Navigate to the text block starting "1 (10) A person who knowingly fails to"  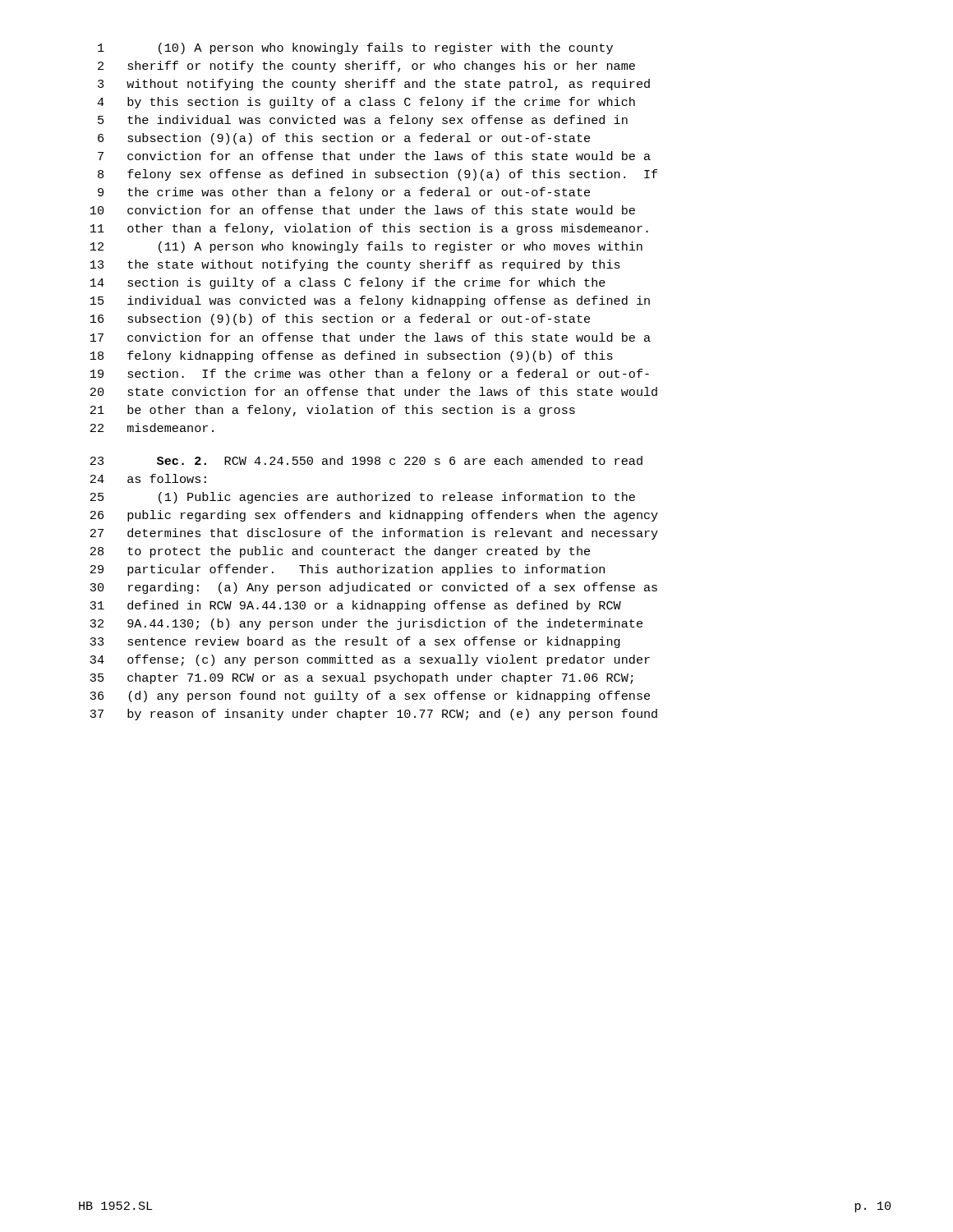tap(485, 139)
